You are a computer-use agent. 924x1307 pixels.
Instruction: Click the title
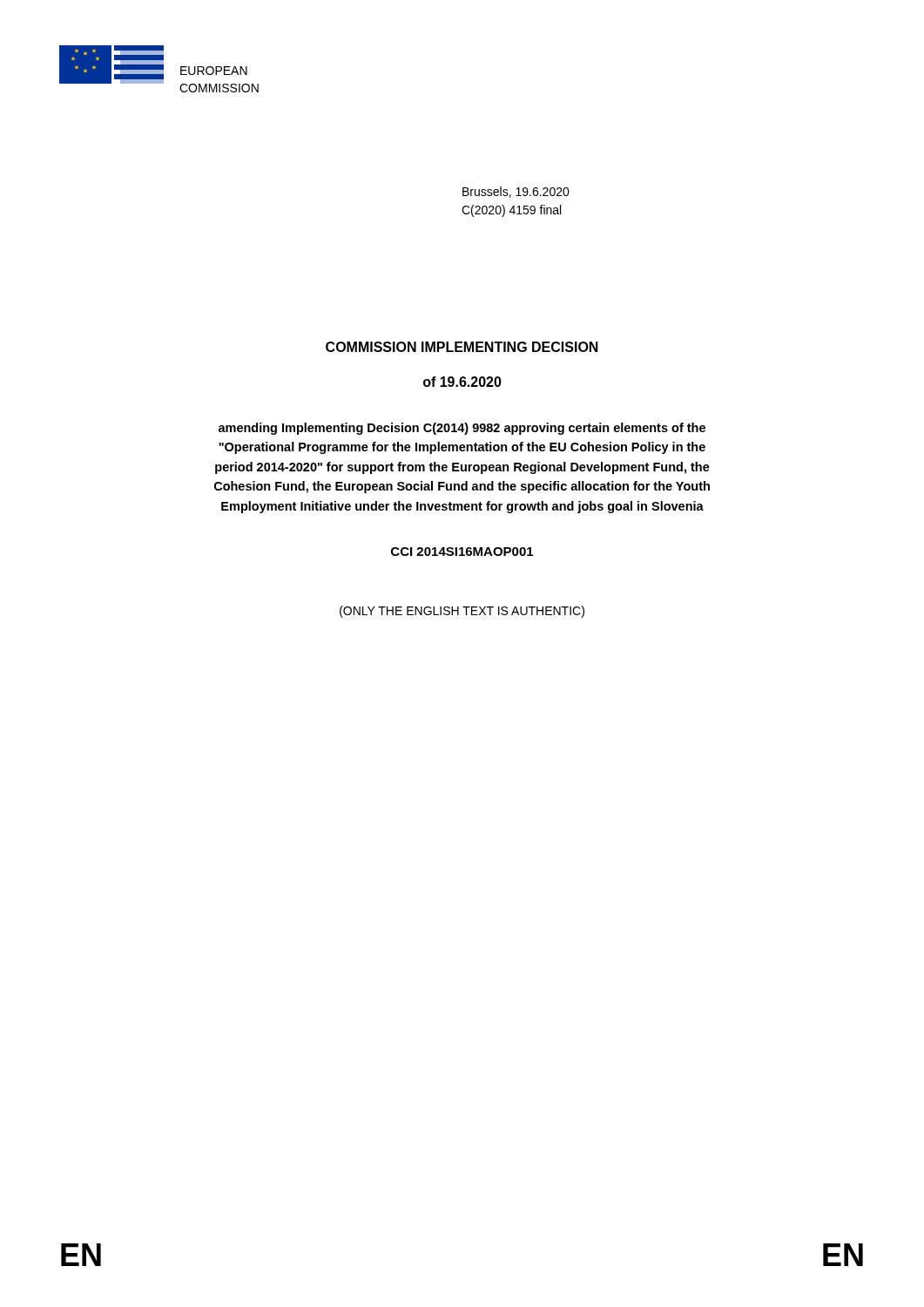(x=462, y=347)
